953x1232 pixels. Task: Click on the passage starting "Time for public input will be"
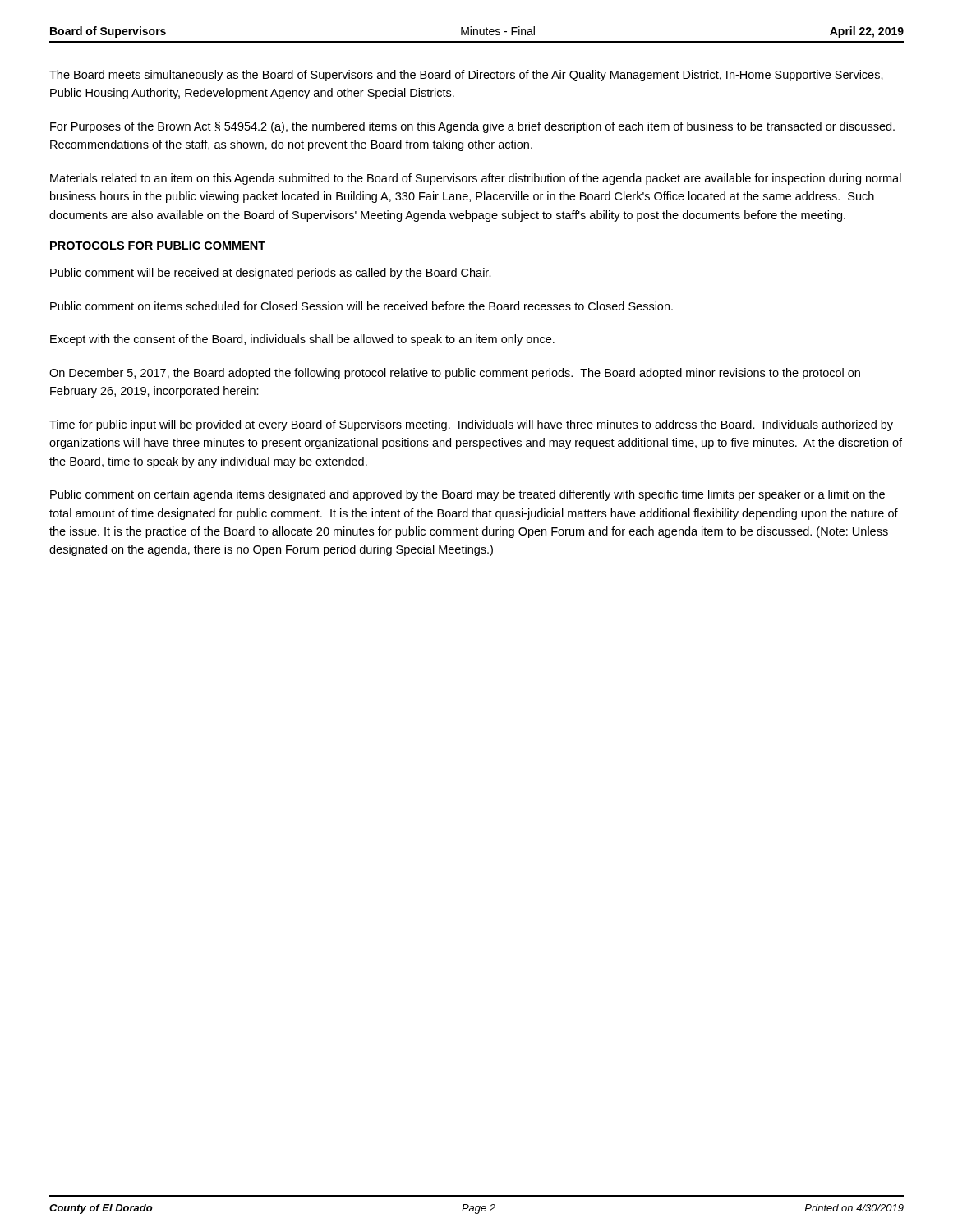[476, 443]
